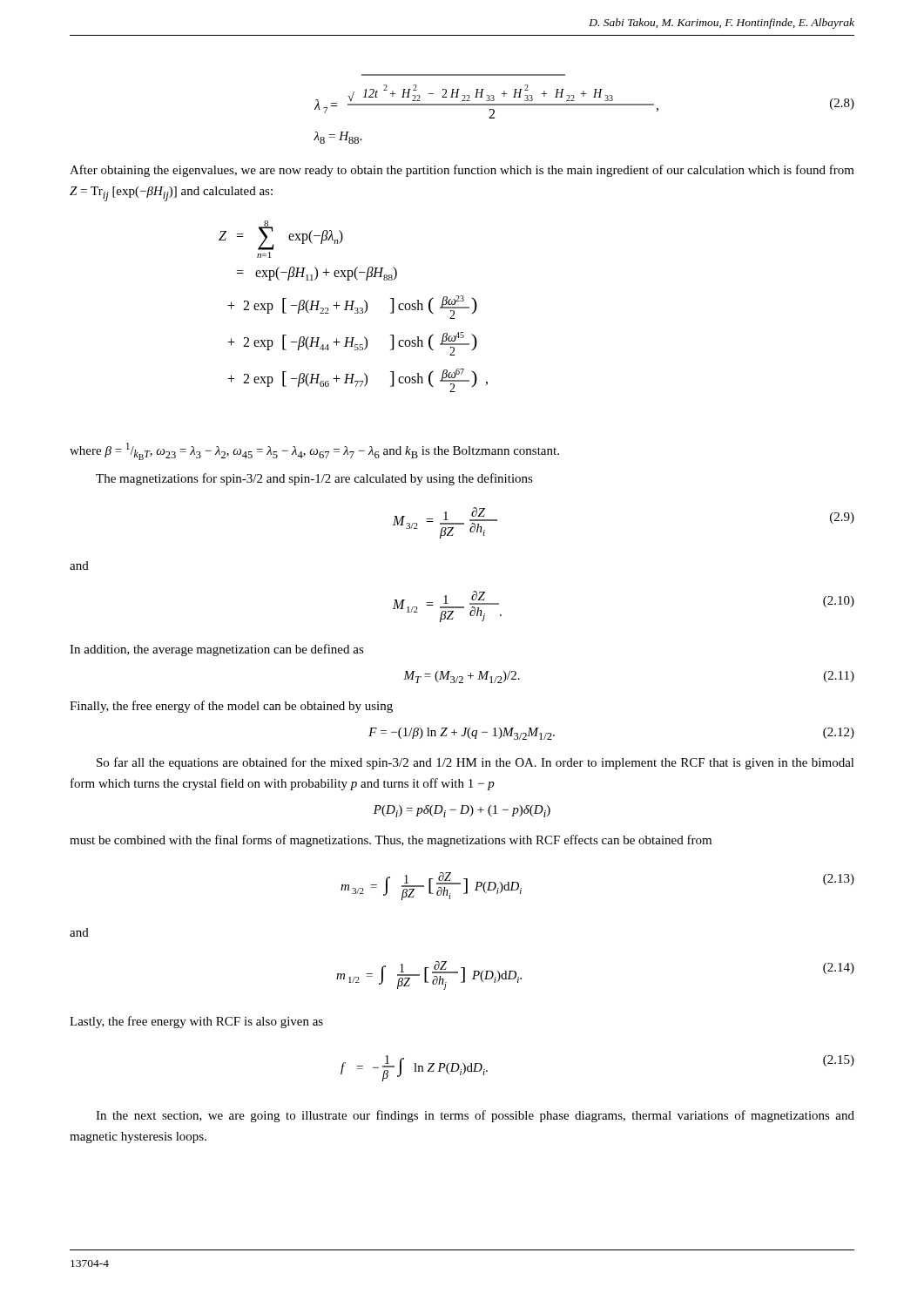The width and height of the screenshot is (924, 1307).
Task: Click the passage that begins "In the next"
Action: coord(462,1126)
